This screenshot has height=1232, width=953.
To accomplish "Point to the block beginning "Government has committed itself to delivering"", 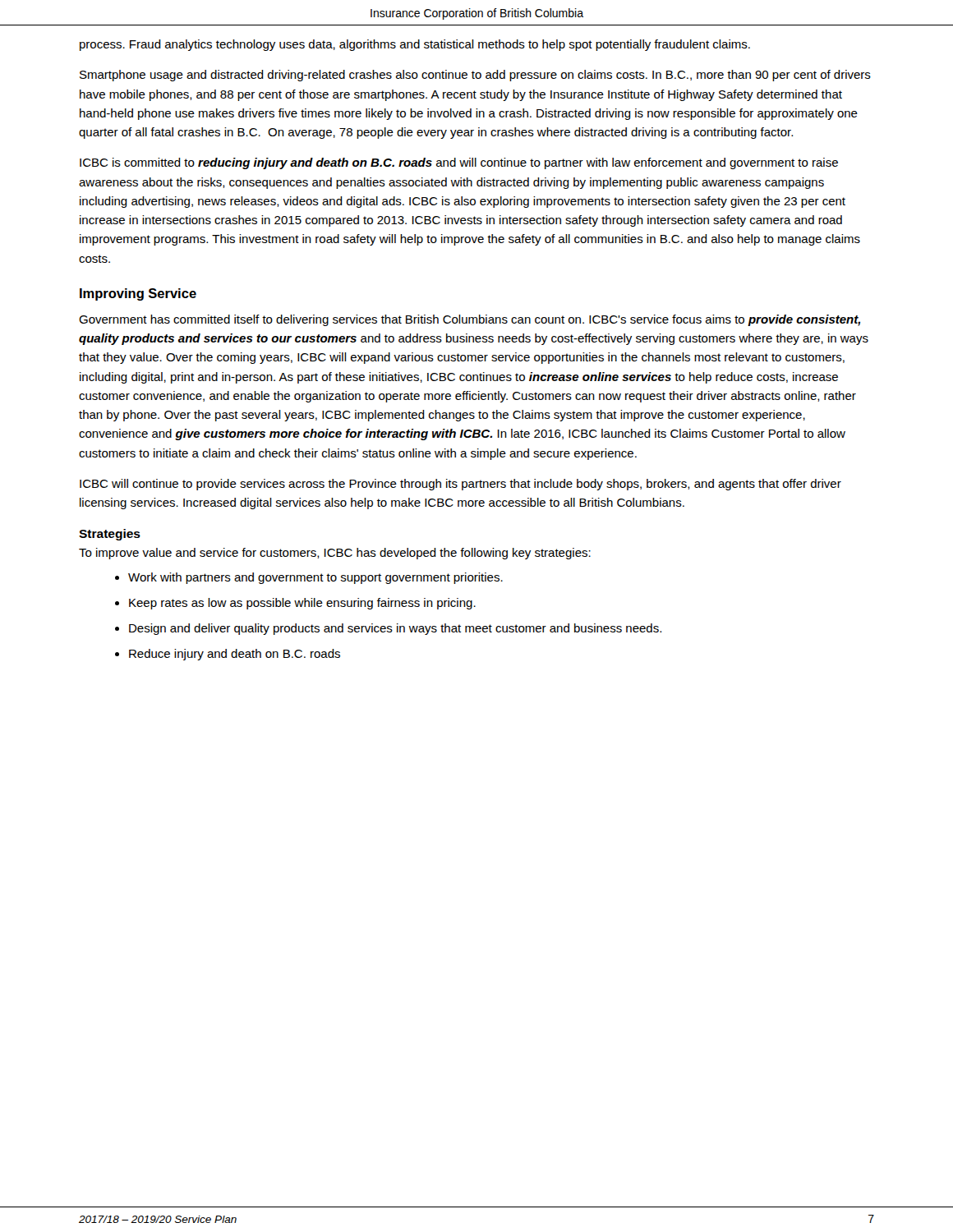I will coord(474,386).
